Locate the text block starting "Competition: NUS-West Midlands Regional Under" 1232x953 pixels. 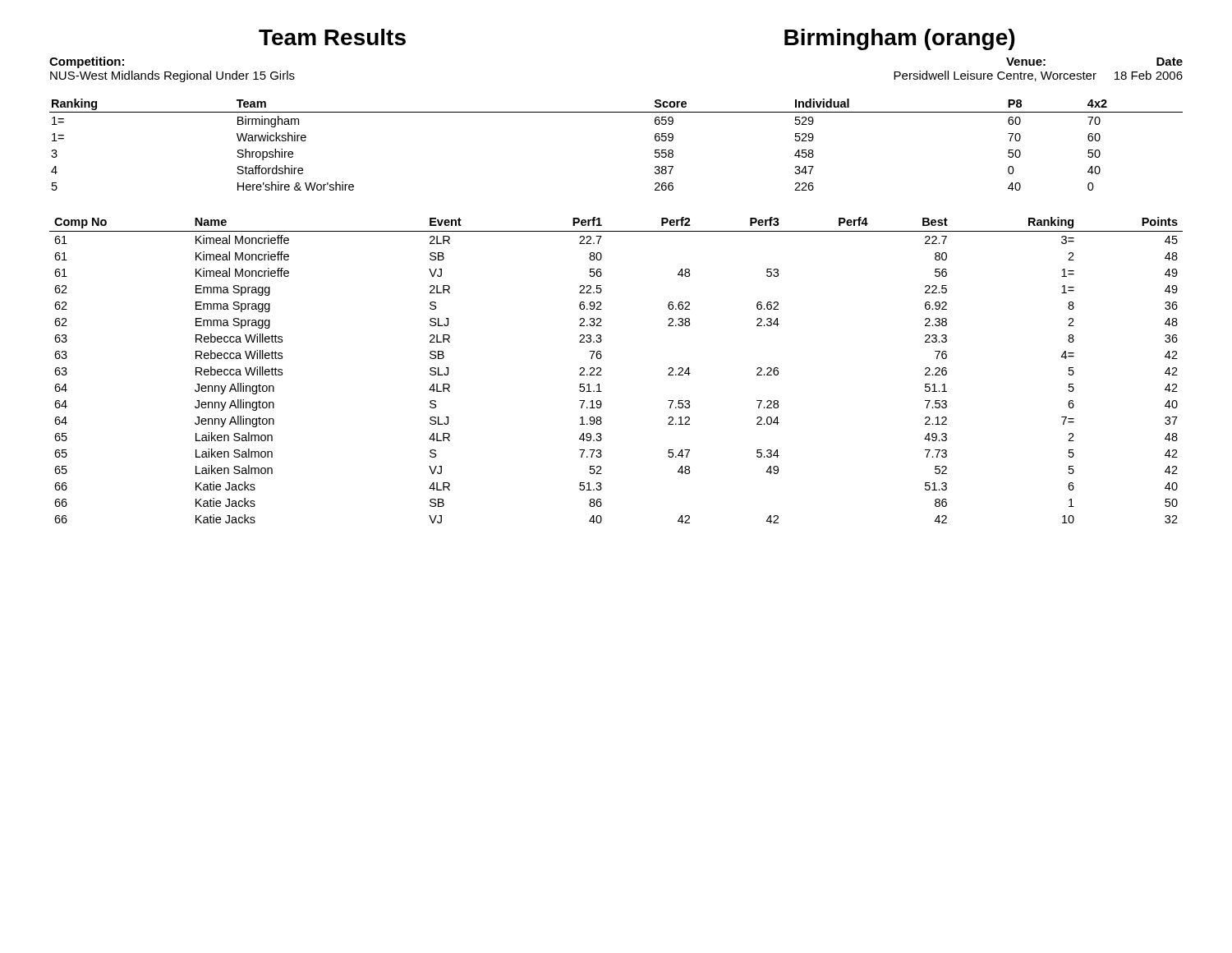[172, 68]
